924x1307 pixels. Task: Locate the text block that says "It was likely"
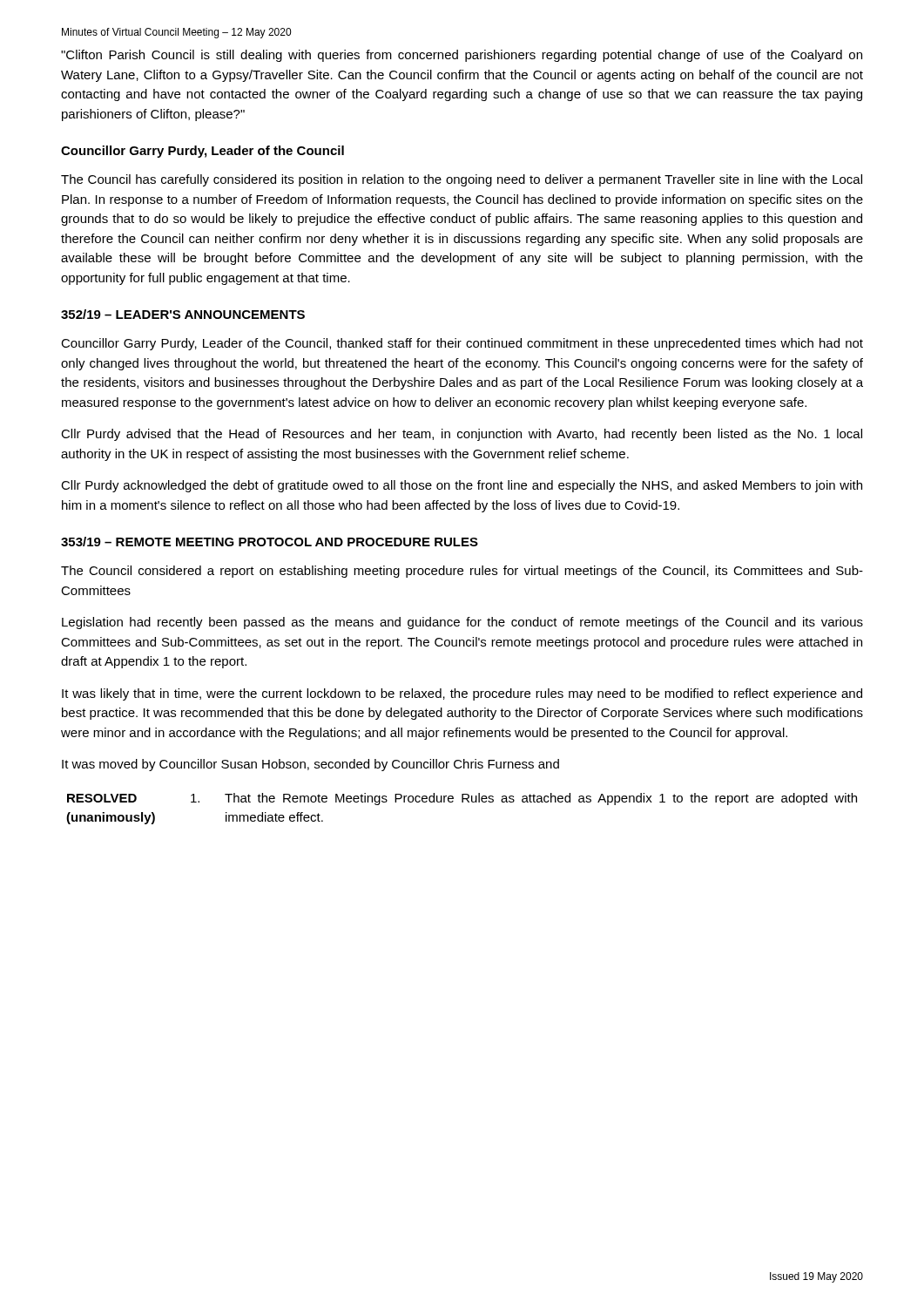[x=462, y=712]
